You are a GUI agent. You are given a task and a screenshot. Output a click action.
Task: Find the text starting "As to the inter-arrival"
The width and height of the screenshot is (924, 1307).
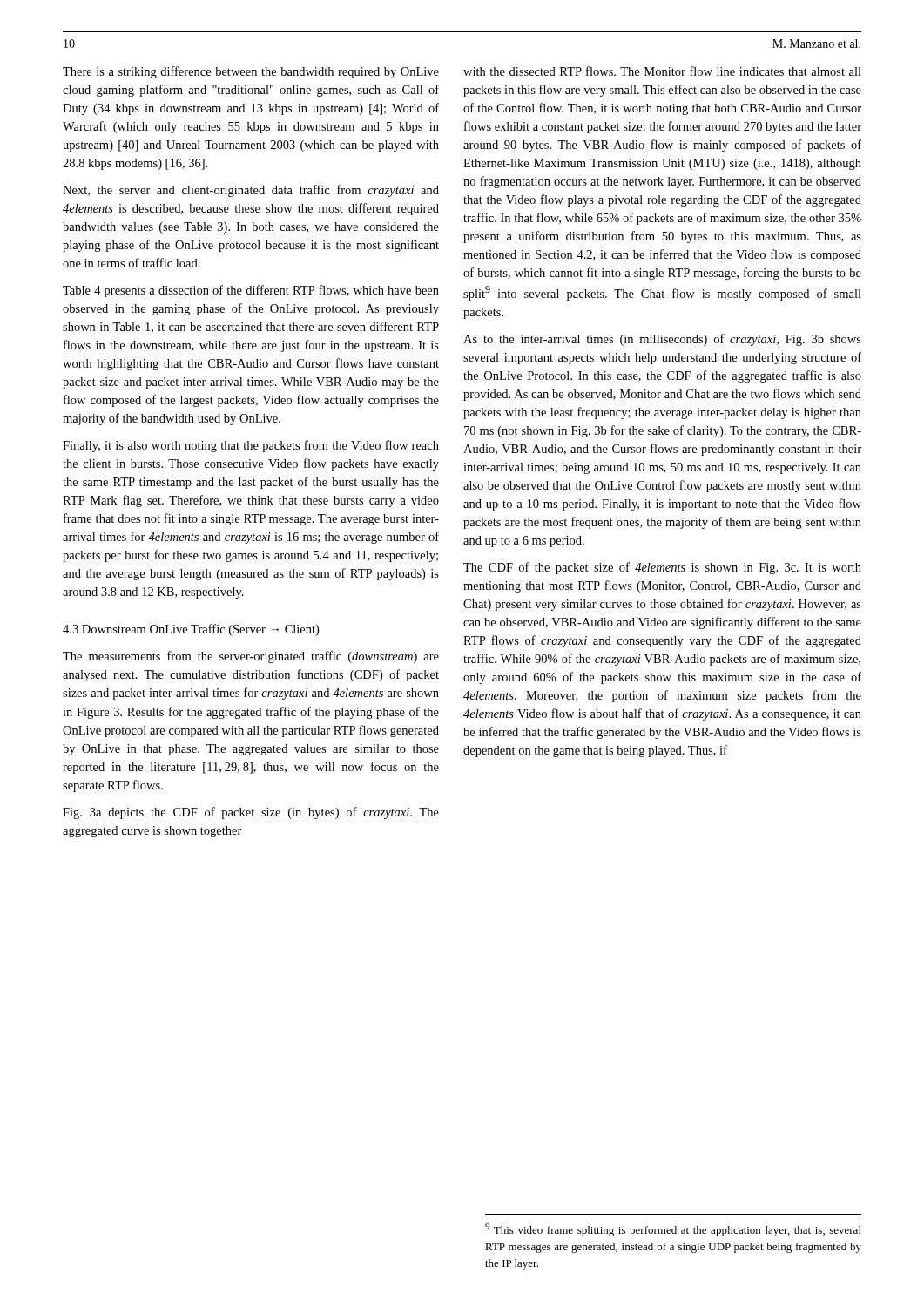coord(662,440)
